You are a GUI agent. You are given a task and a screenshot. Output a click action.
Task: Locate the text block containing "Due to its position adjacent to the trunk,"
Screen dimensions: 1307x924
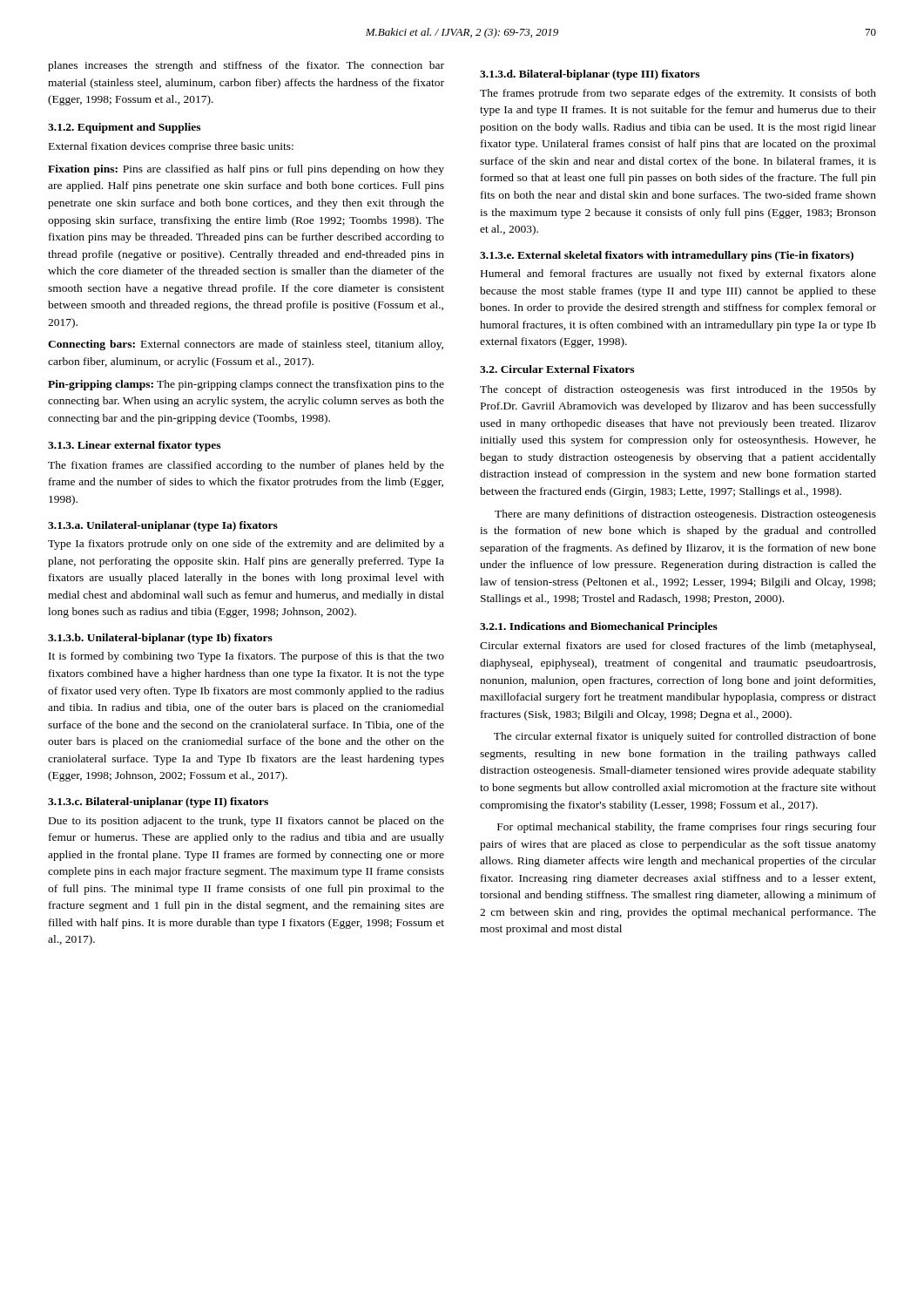(246, 880)
